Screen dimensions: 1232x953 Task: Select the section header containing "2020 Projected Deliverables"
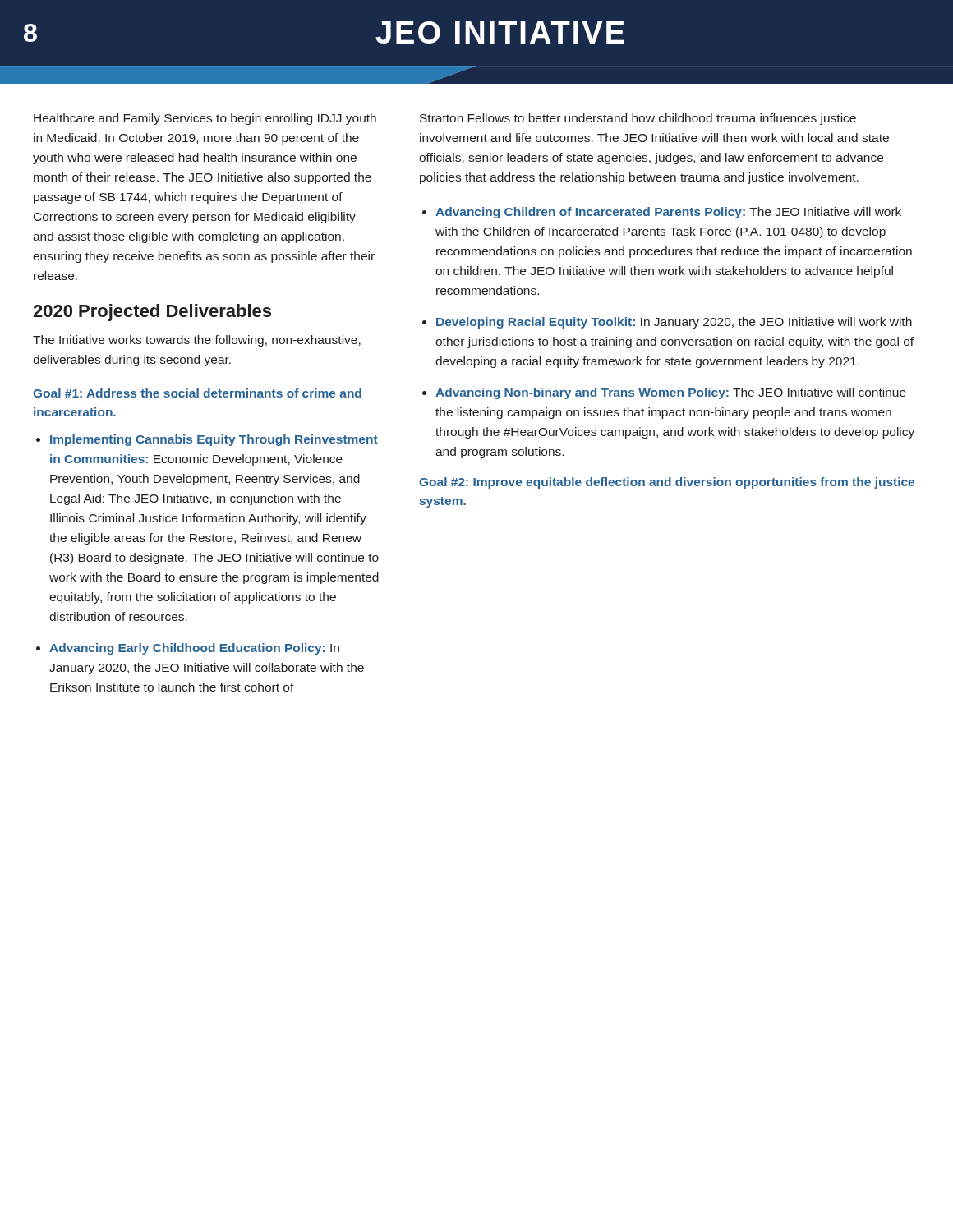[206, 311]
